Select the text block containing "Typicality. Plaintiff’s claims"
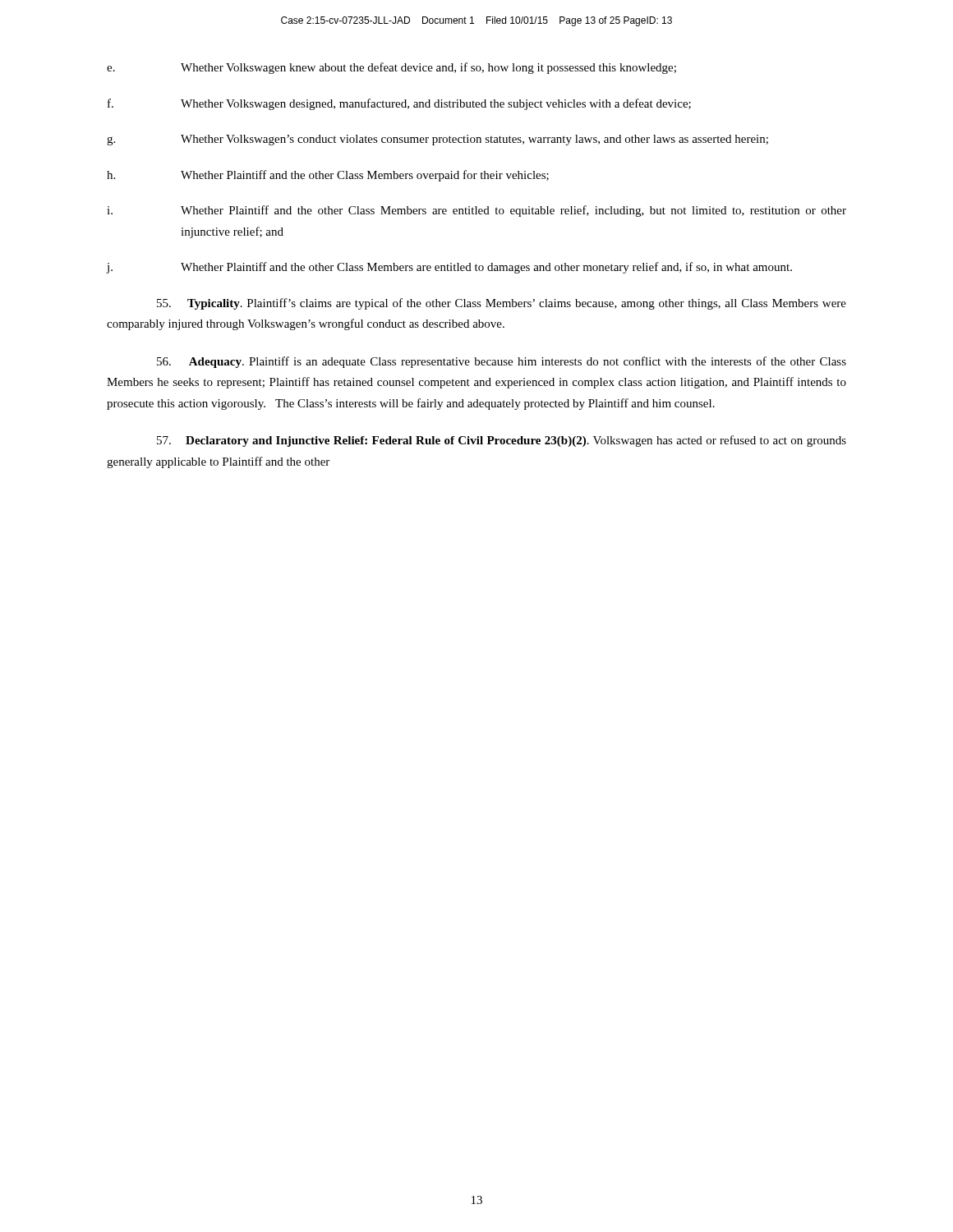 click(476, 313)
